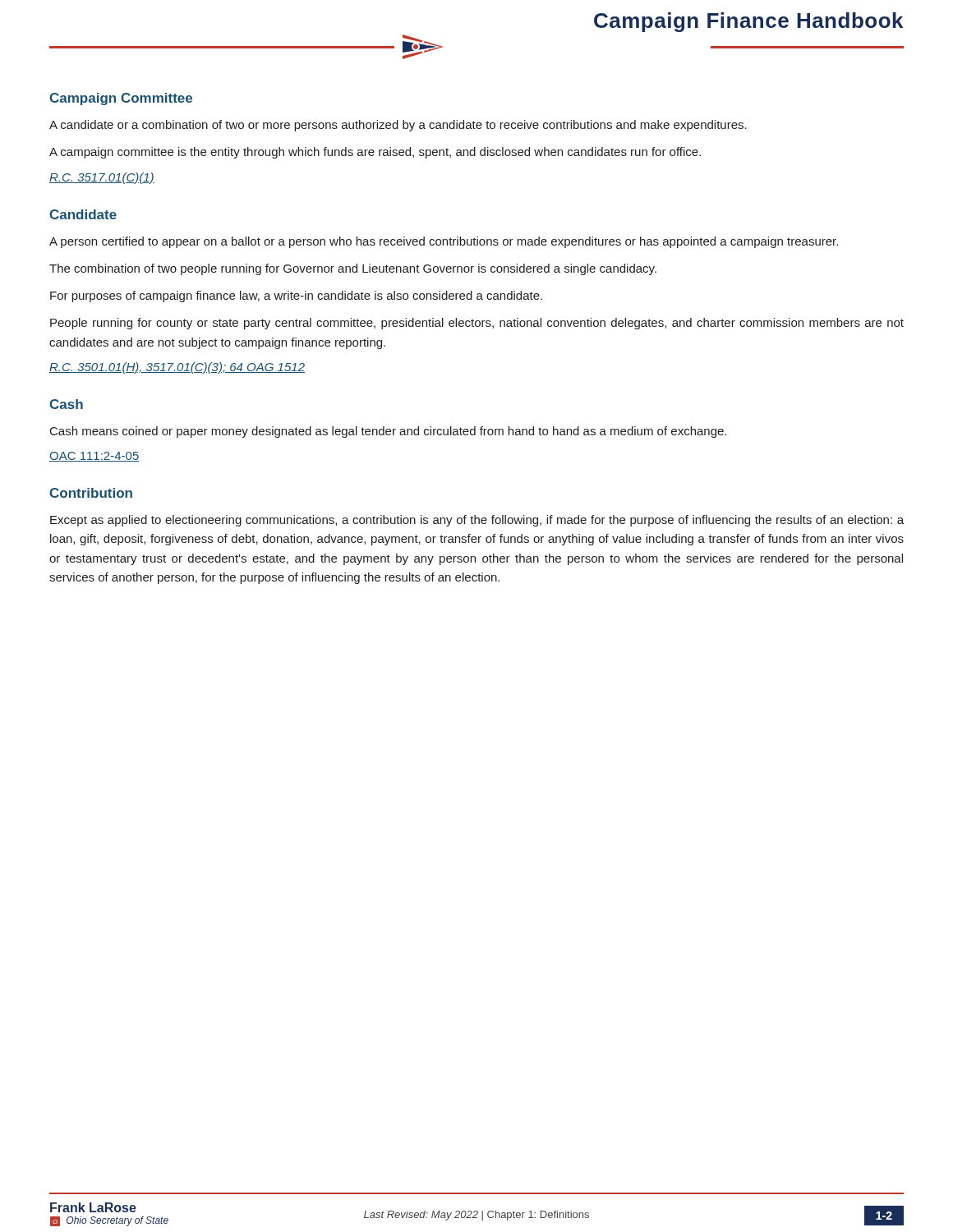Find the block on this page that starts "Cash means coined or paper money designated as"
953x1232 pixels.
click(x=388, y=431)
